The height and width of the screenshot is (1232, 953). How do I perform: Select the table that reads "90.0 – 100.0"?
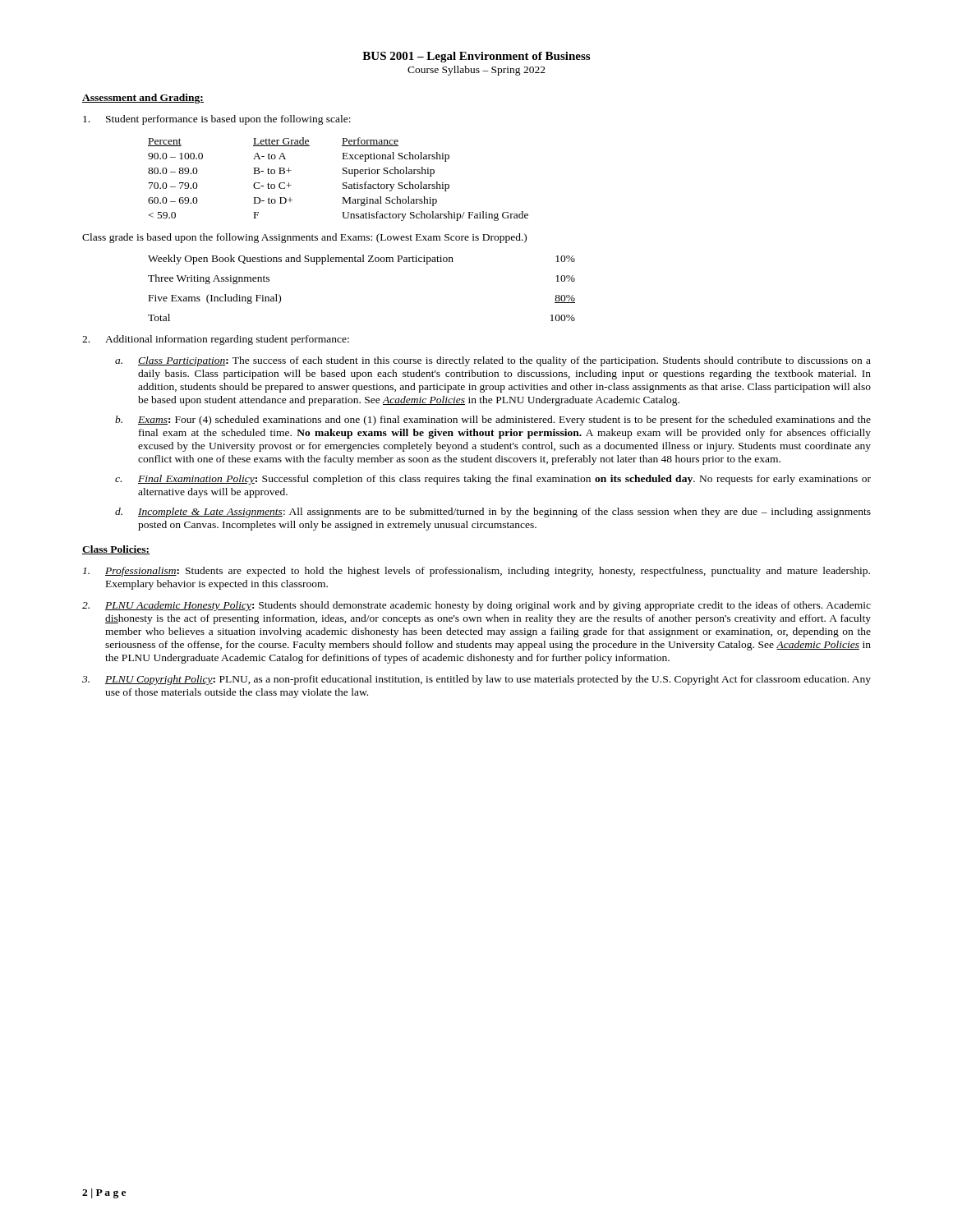[509, 178]
